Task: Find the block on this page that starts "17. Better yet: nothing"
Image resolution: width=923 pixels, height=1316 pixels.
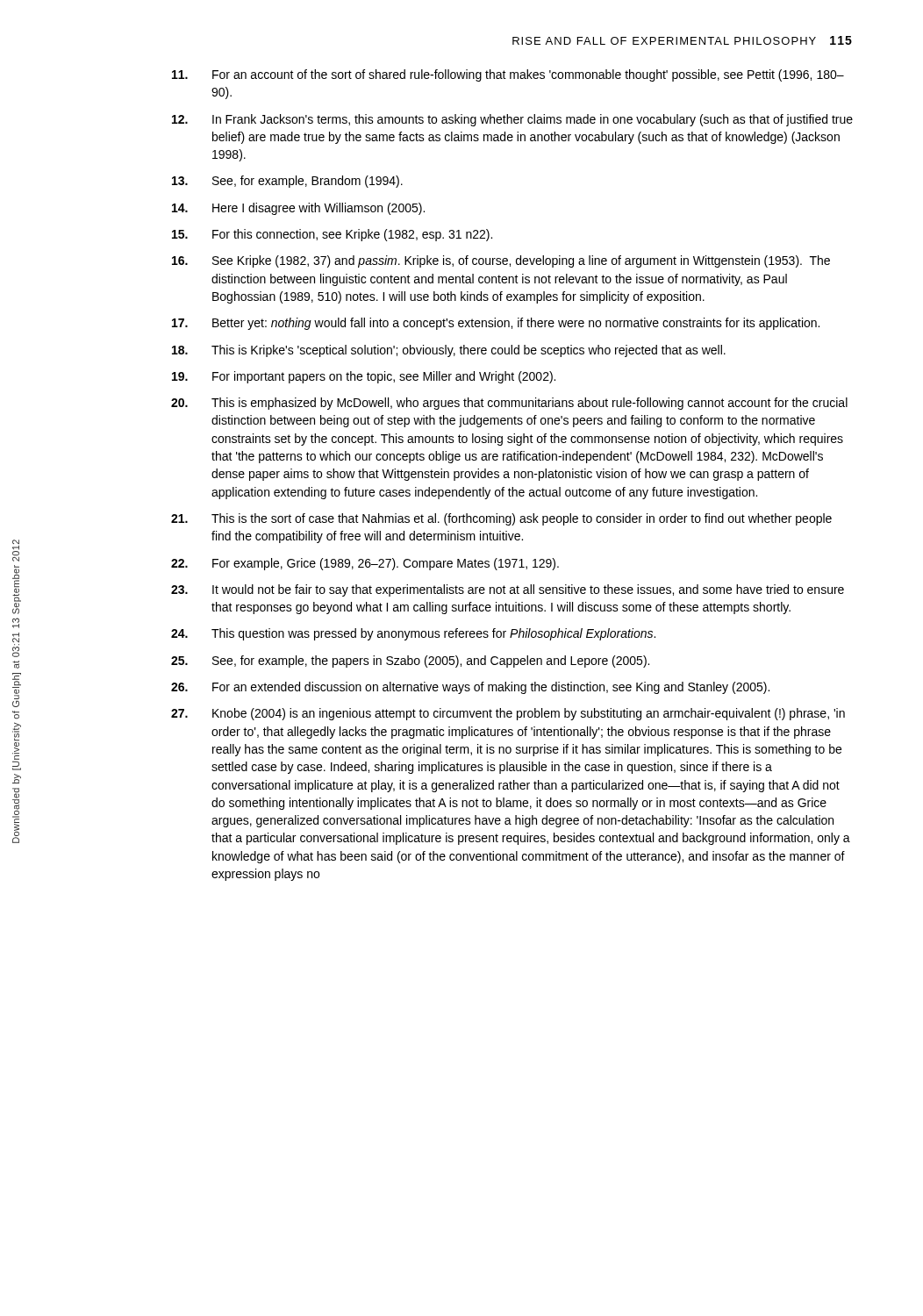Action: [x=512, y=323]
